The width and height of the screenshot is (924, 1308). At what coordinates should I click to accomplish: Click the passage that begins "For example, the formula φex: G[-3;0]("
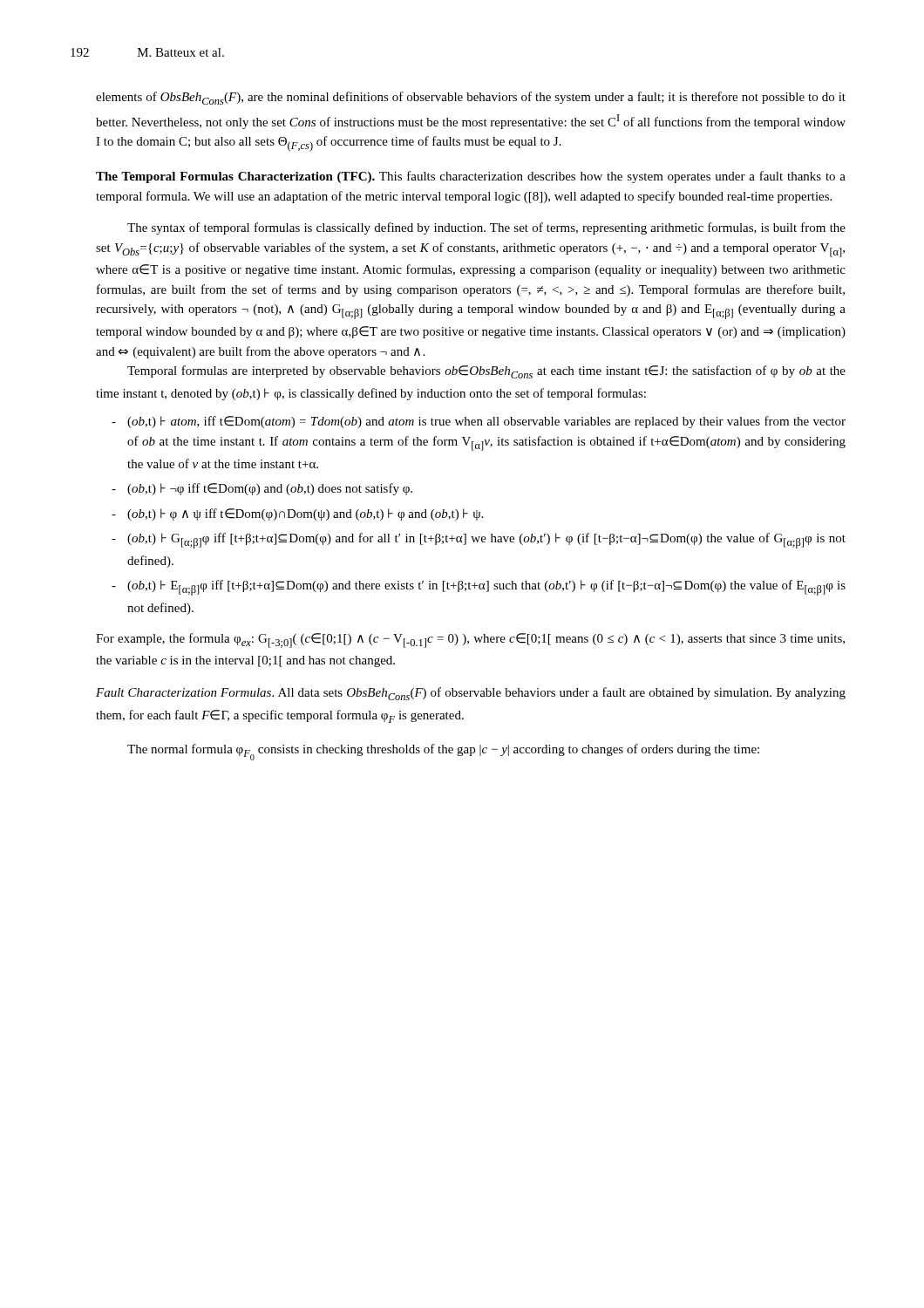click(471, 649)
